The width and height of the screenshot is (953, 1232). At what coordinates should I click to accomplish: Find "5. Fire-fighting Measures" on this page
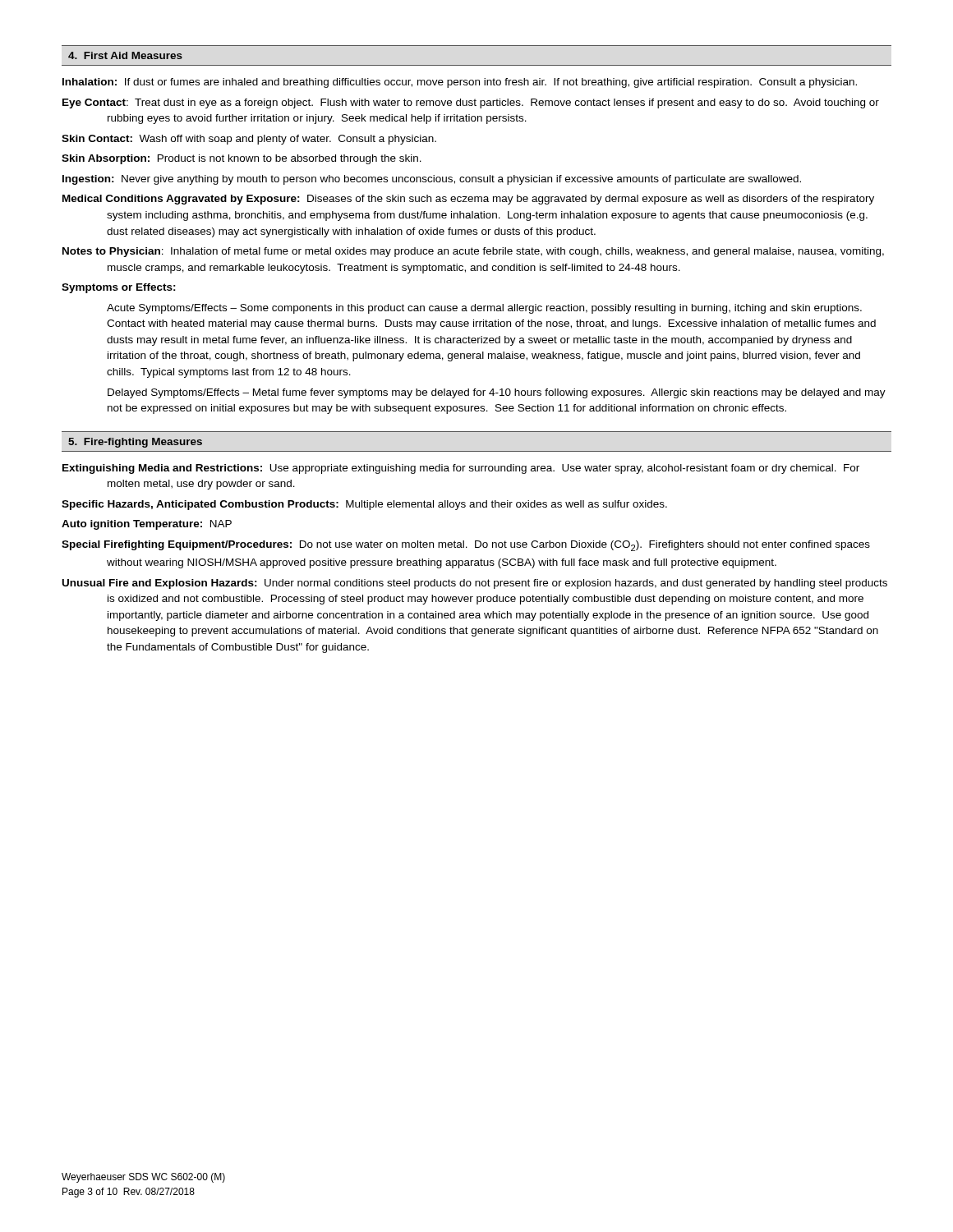point(135,441)
